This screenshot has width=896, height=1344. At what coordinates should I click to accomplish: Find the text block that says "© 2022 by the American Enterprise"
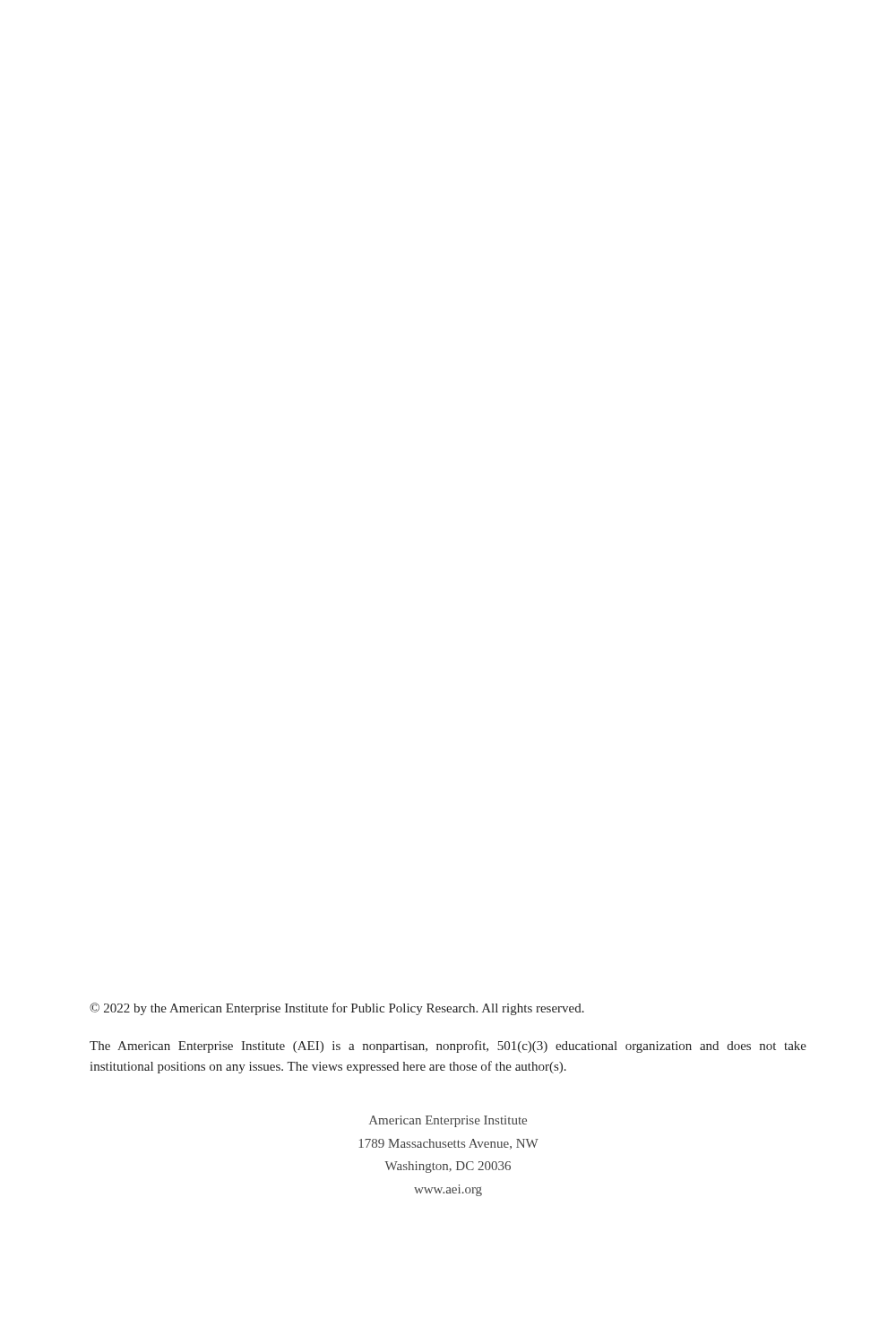(x=337, y=1008)
